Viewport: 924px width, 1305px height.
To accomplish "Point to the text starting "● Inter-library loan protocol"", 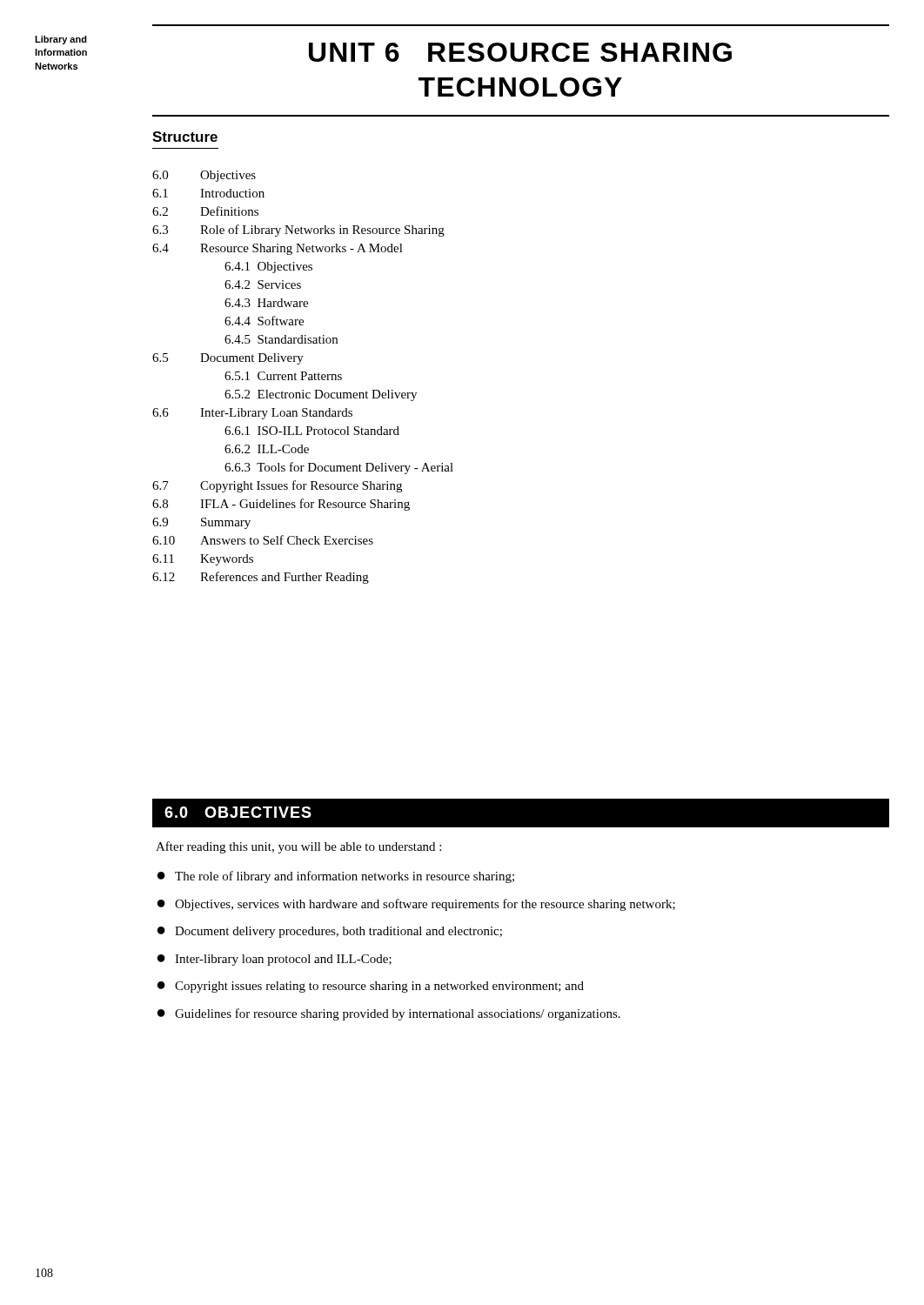I will tap(275, 960).
